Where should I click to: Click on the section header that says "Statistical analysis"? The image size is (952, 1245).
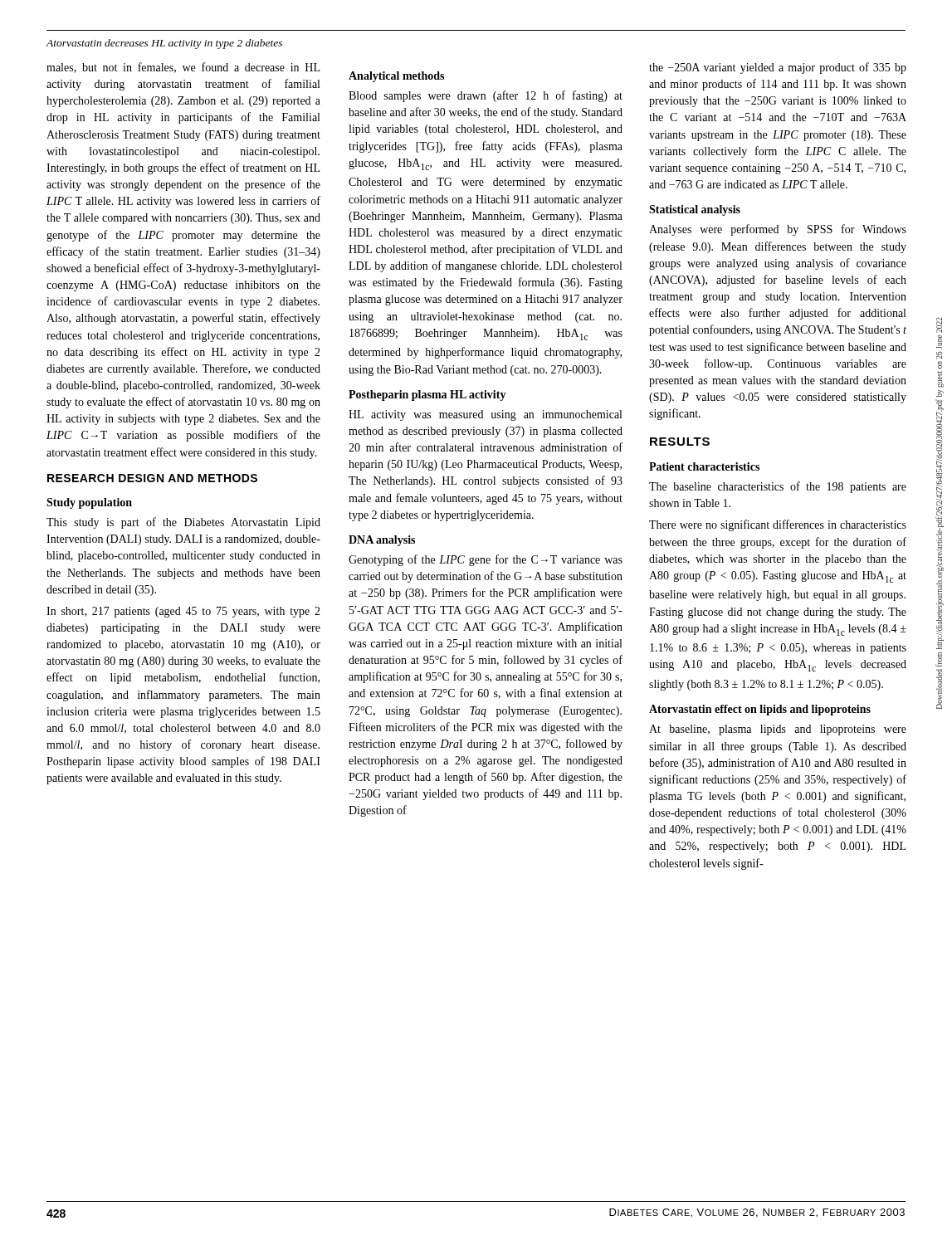point(695,210)
